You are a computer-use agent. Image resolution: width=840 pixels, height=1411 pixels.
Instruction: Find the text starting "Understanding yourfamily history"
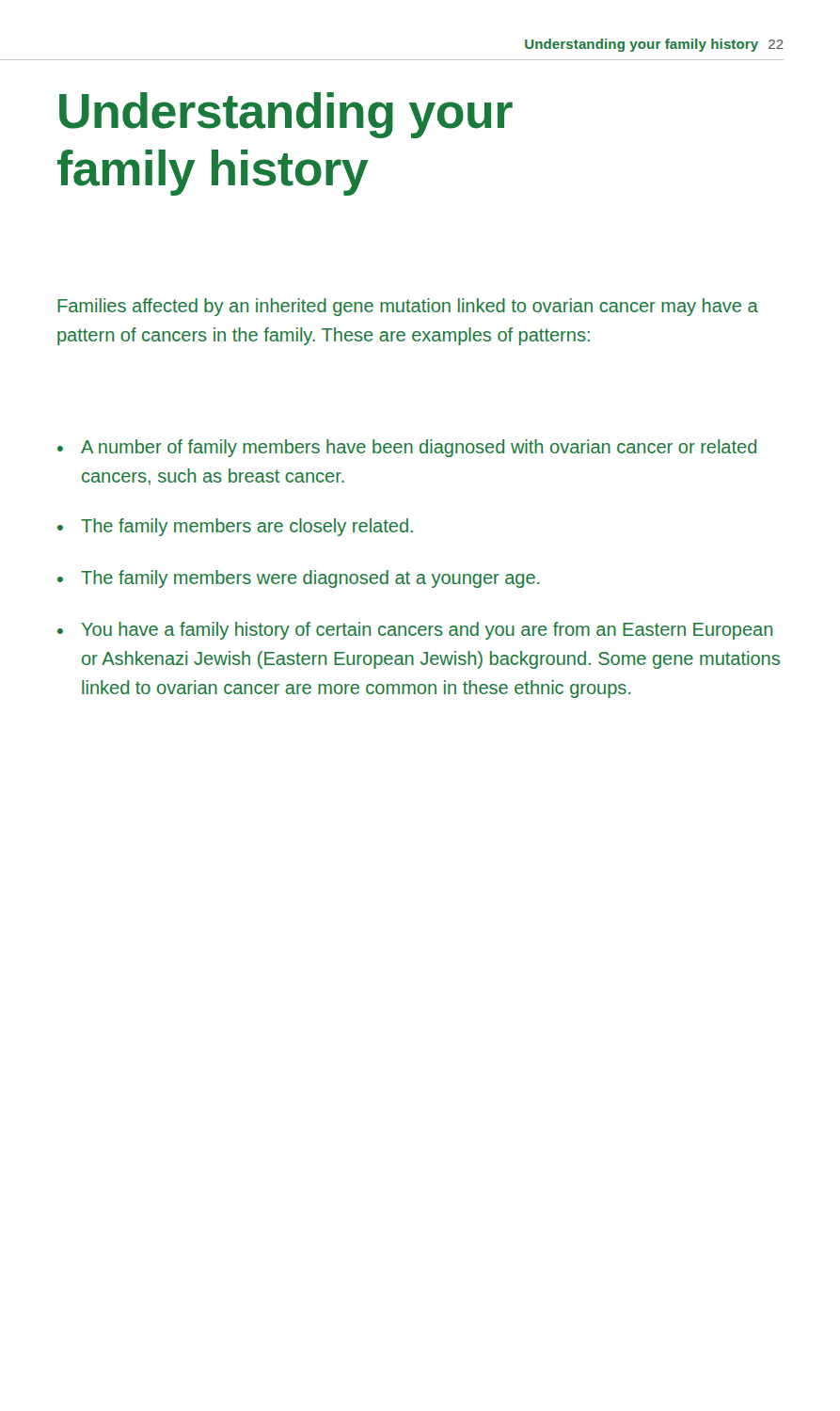(285, 140)
